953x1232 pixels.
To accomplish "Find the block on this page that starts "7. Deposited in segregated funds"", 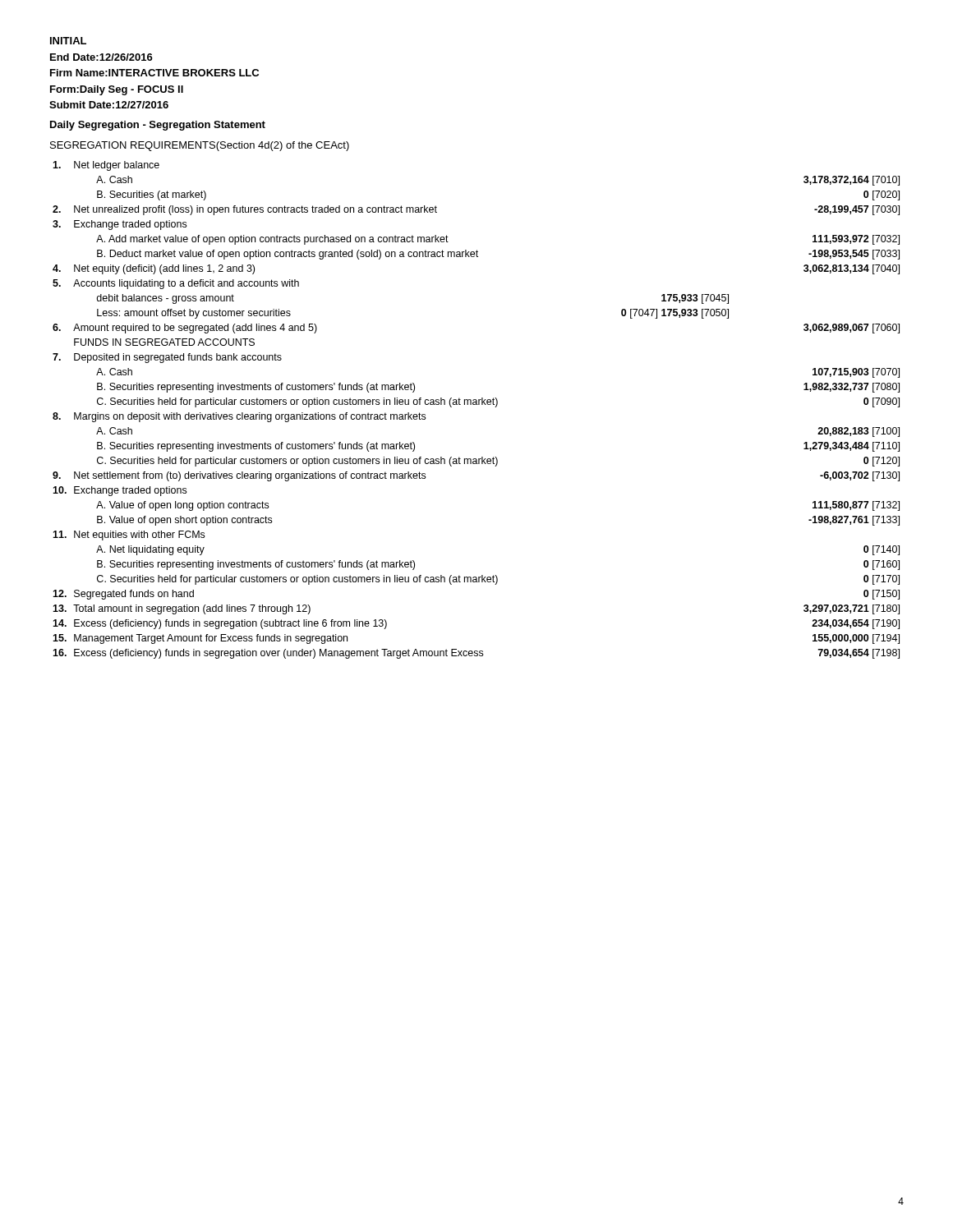I will tap(167, 358).
